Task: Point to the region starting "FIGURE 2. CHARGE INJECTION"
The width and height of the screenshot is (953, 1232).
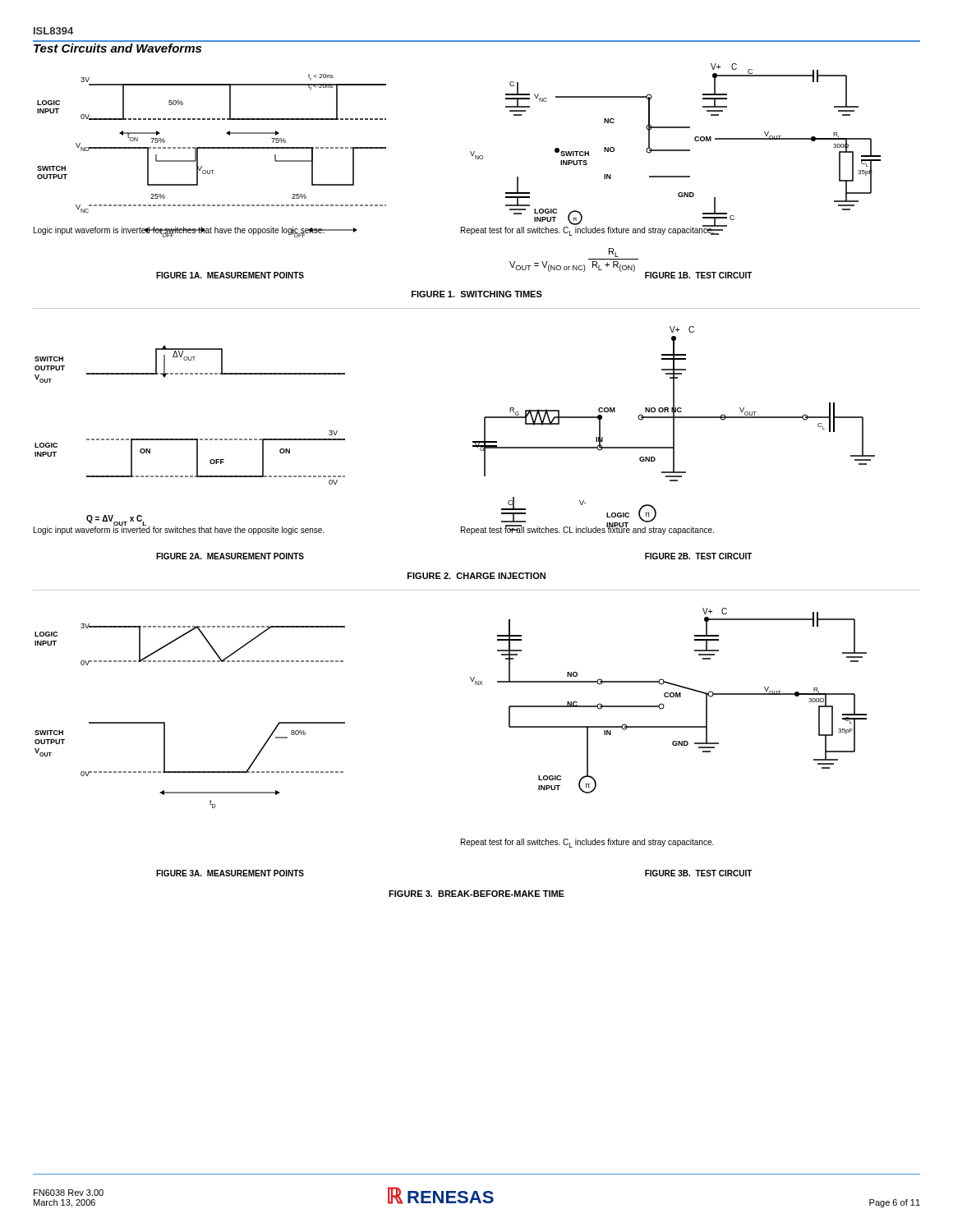Action: point(476,576)
